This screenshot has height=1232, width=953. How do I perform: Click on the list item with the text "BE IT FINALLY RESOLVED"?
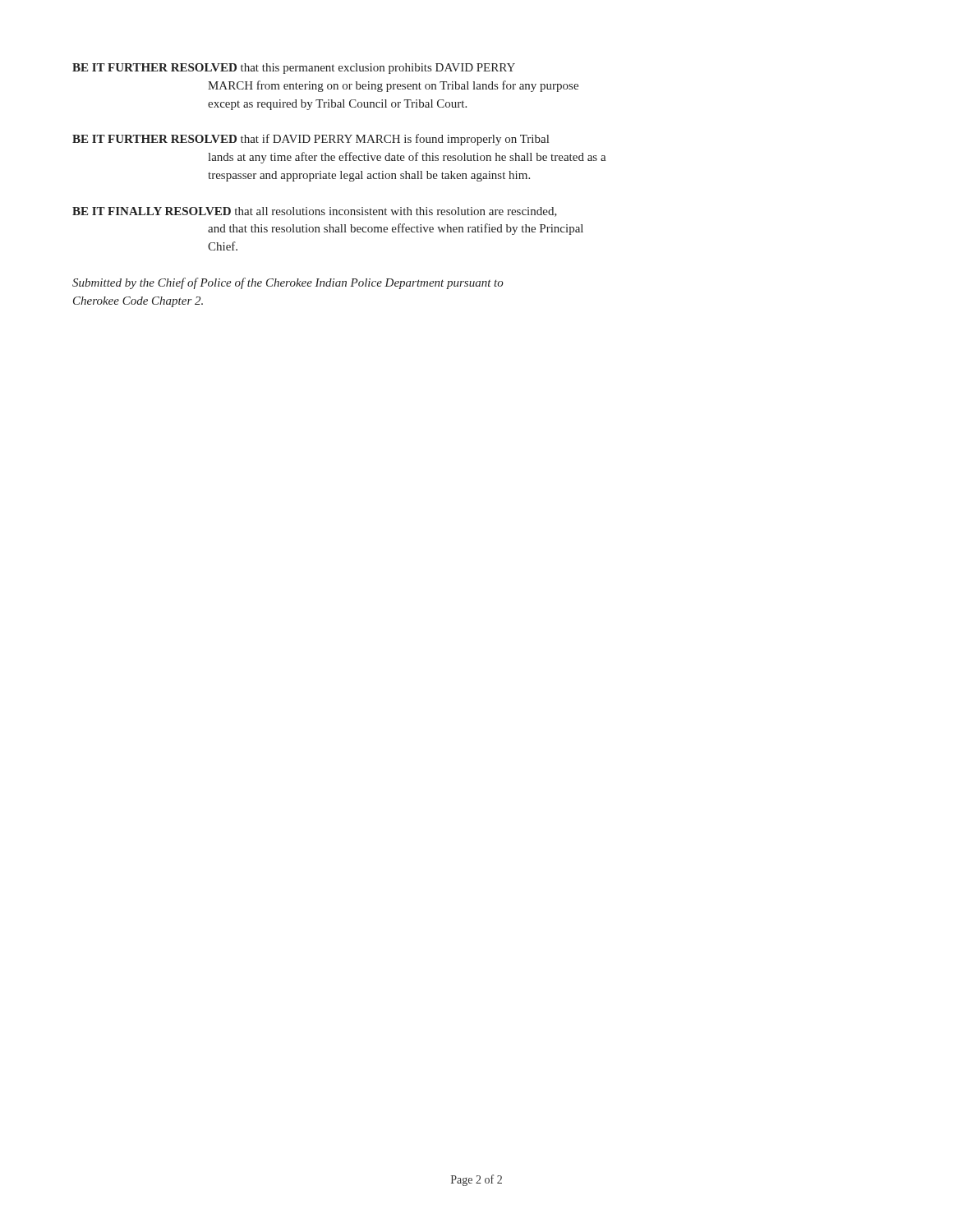click(x=476, y=229)
